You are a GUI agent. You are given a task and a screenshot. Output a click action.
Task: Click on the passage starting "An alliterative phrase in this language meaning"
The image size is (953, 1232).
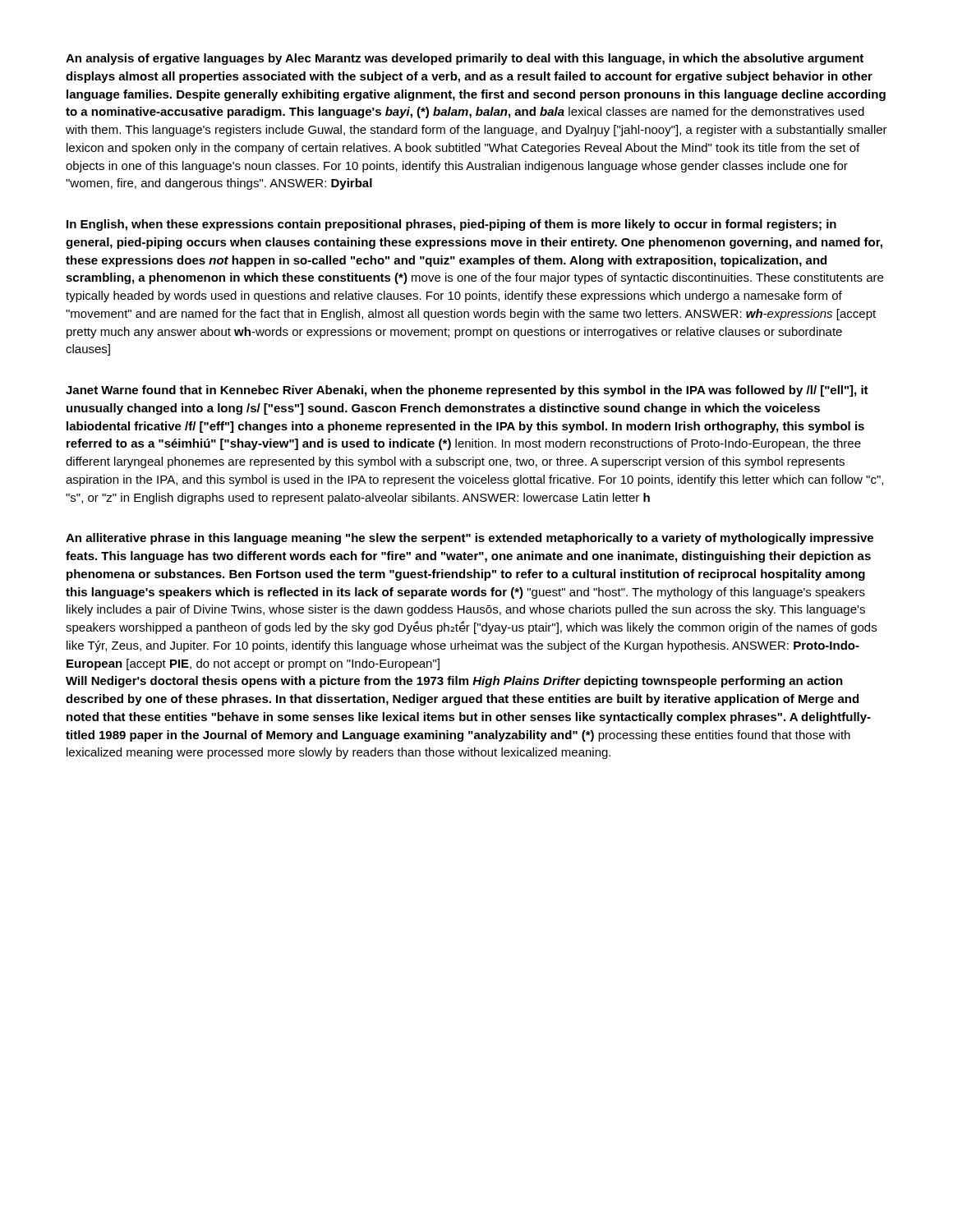(x=471, y=645)
